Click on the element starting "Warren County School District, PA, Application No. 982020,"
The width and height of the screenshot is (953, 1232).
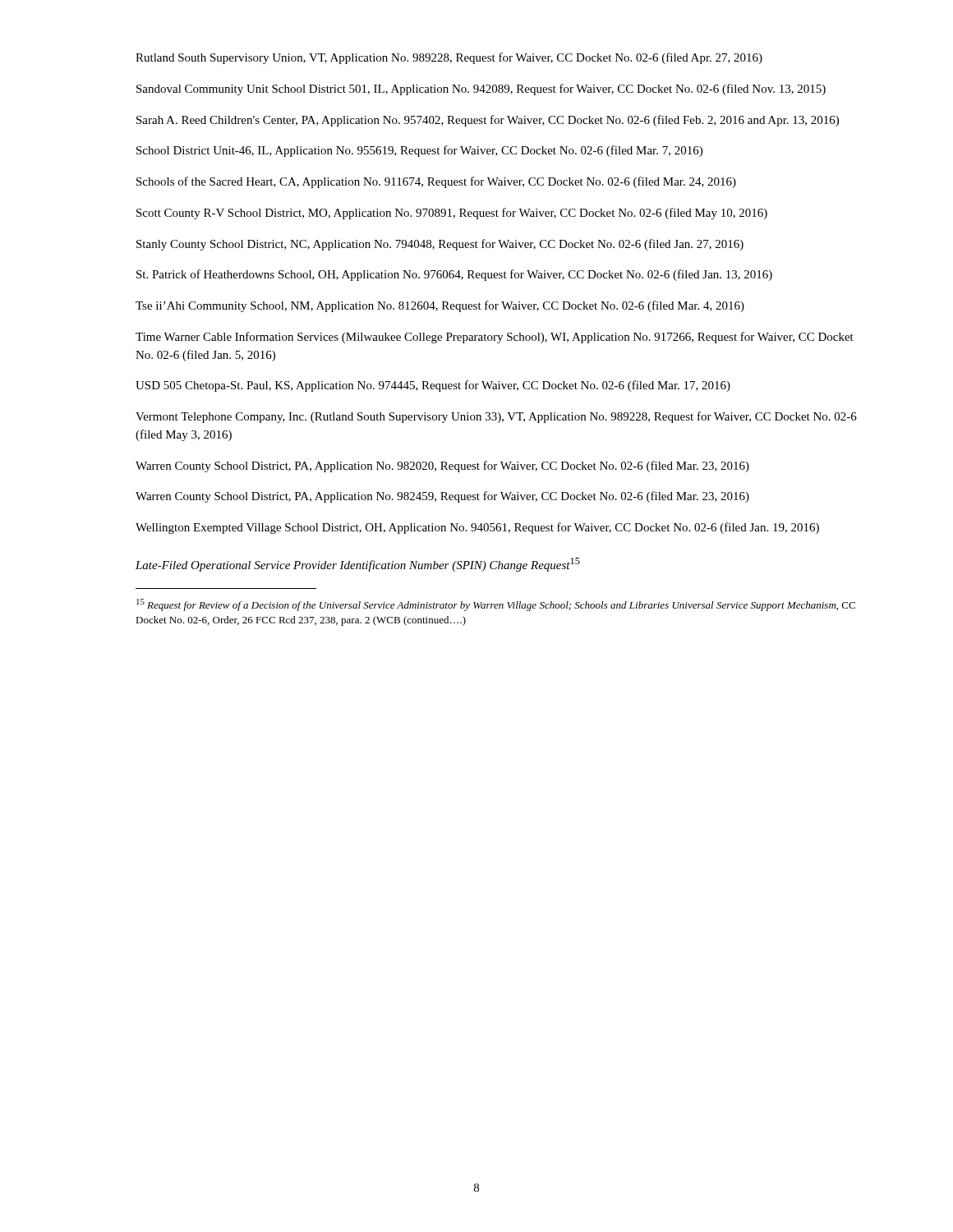click(442, 465)
